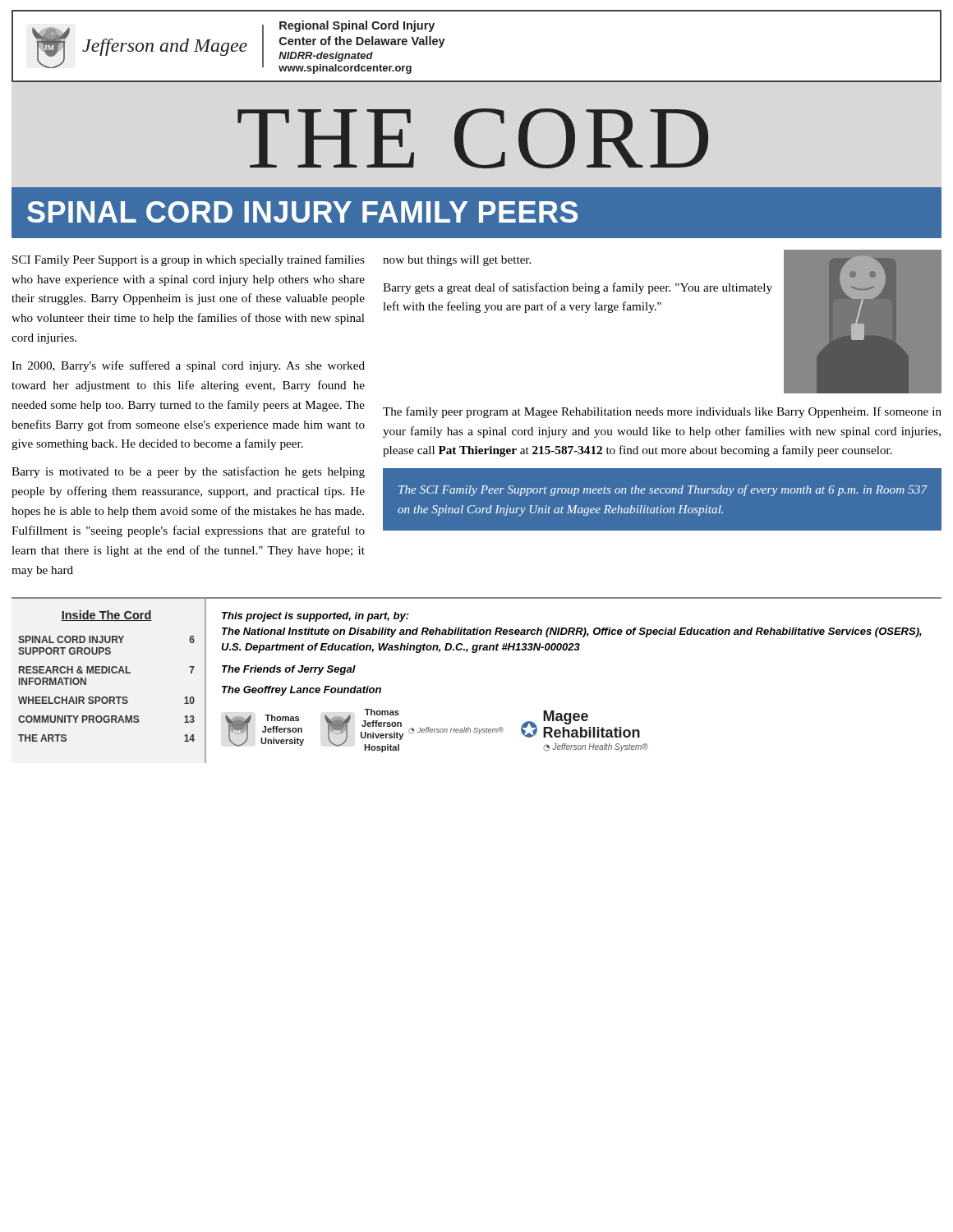This screenshot has width=953, height=1232.
Task: Locate the text "THE CORD"
Action: click(x=476, y=137)
